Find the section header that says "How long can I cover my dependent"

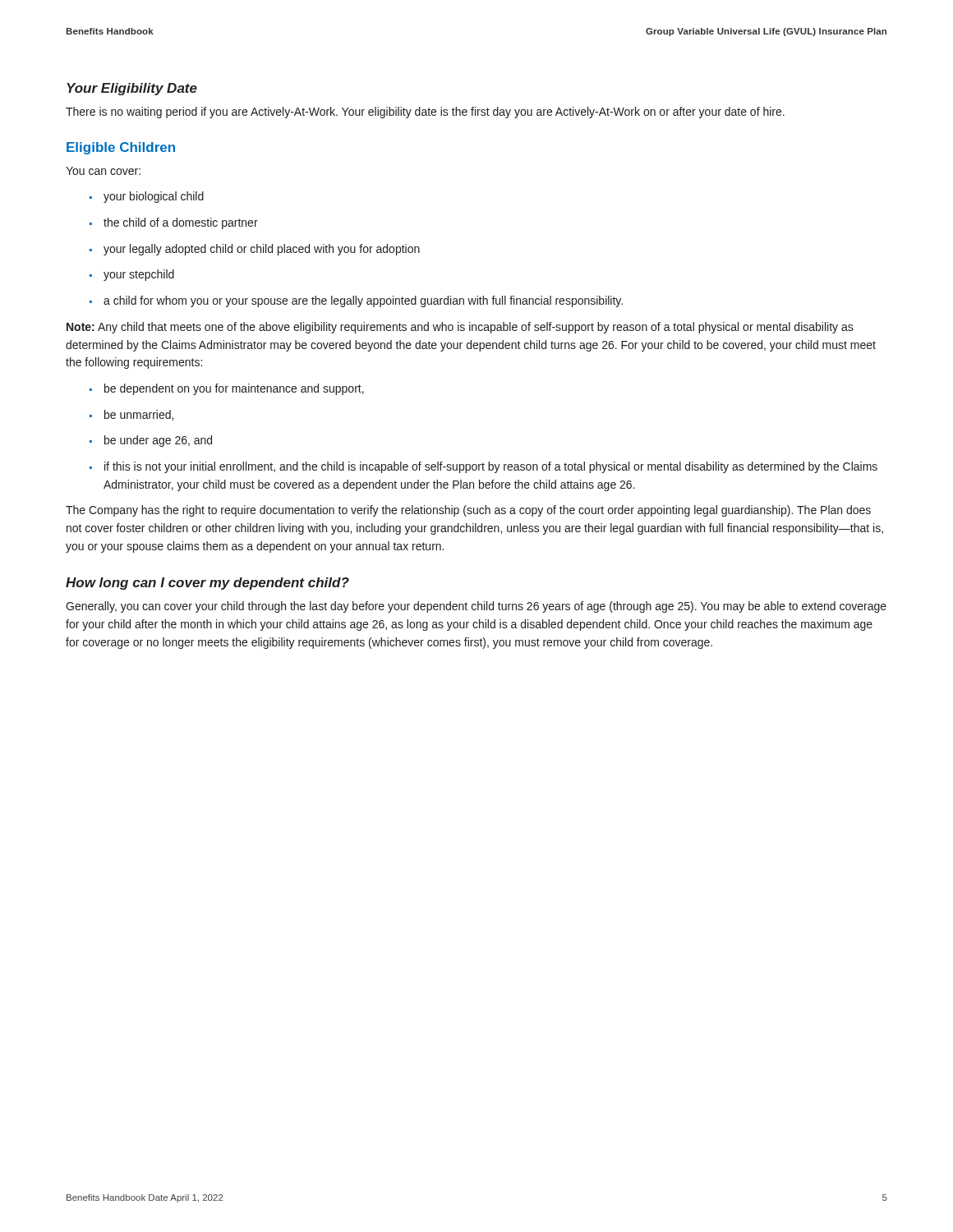(207, 583)
